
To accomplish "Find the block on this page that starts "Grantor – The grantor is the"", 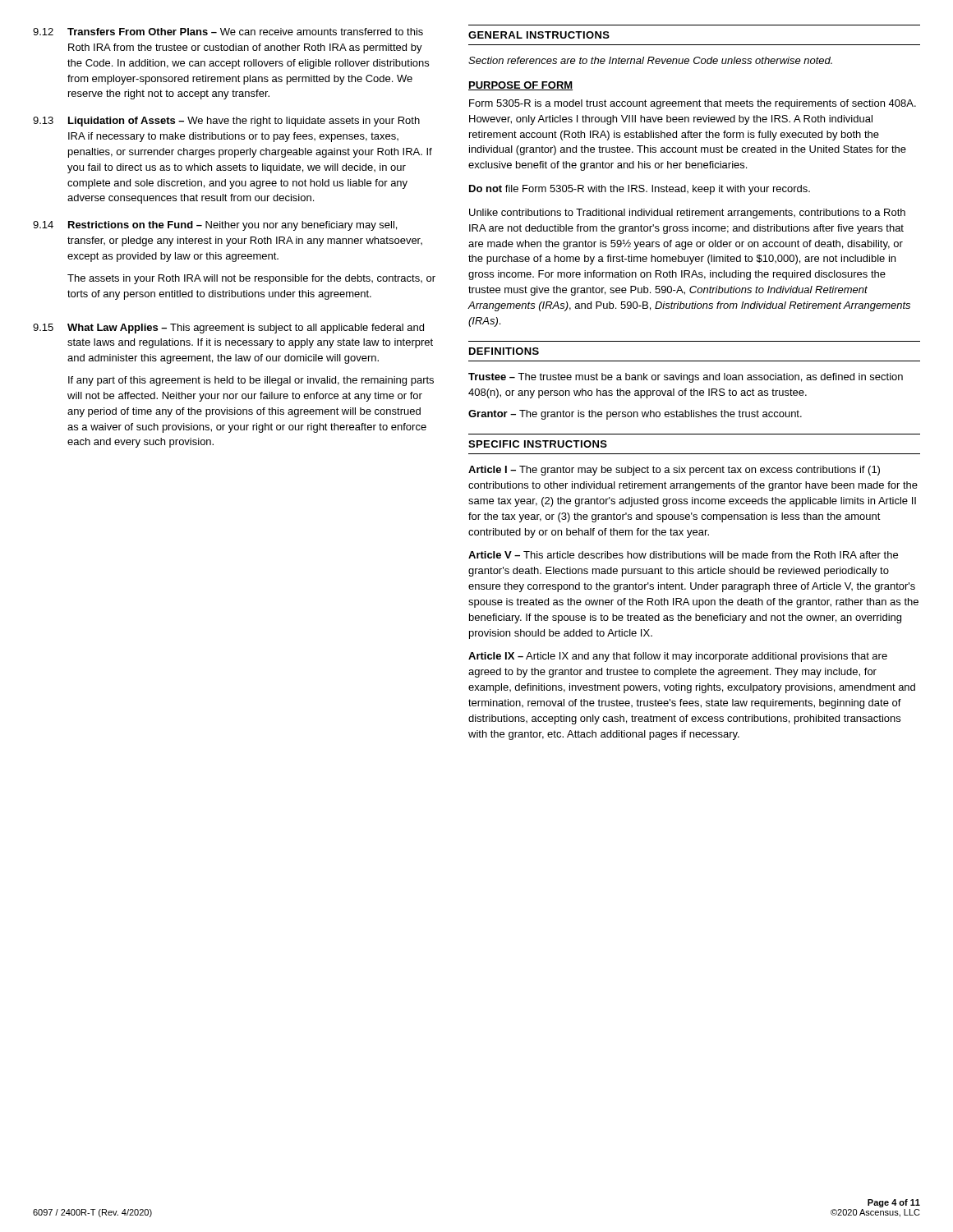I will pos(635,414).
